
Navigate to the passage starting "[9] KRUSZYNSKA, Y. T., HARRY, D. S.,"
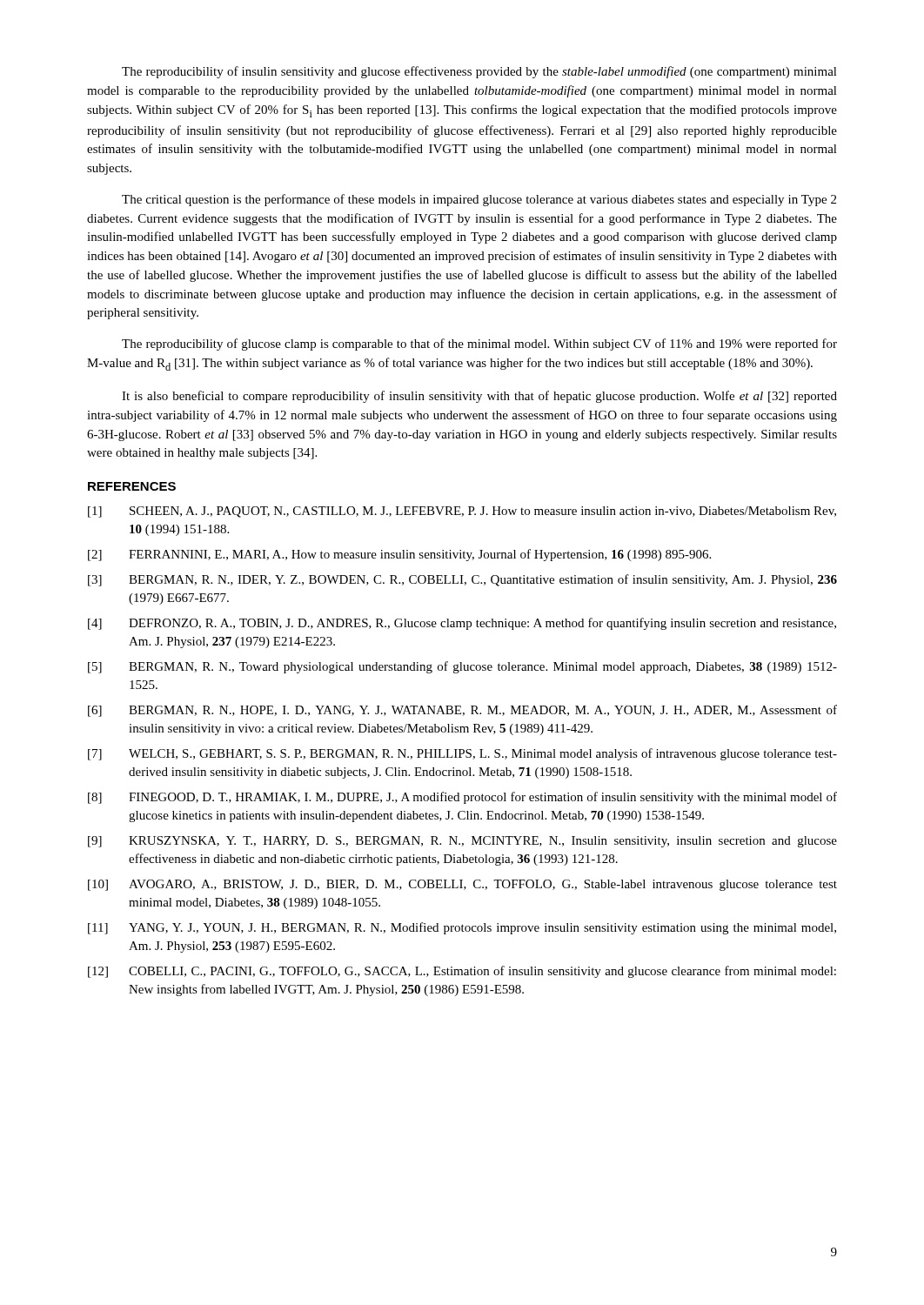(462, 850)
